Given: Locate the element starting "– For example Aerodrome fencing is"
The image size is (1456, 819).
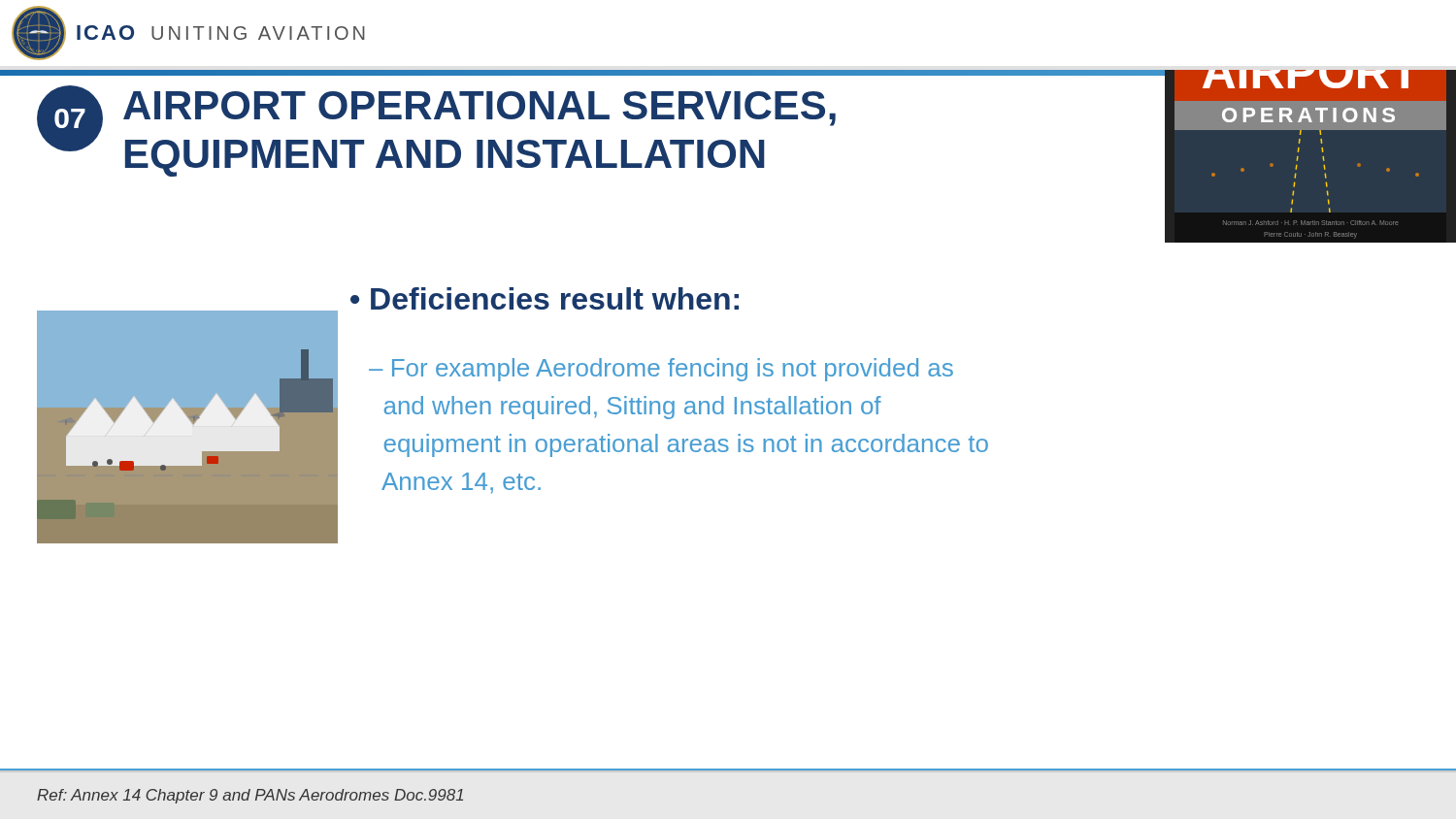Looking at the screenshot, I should pos(679,425).
